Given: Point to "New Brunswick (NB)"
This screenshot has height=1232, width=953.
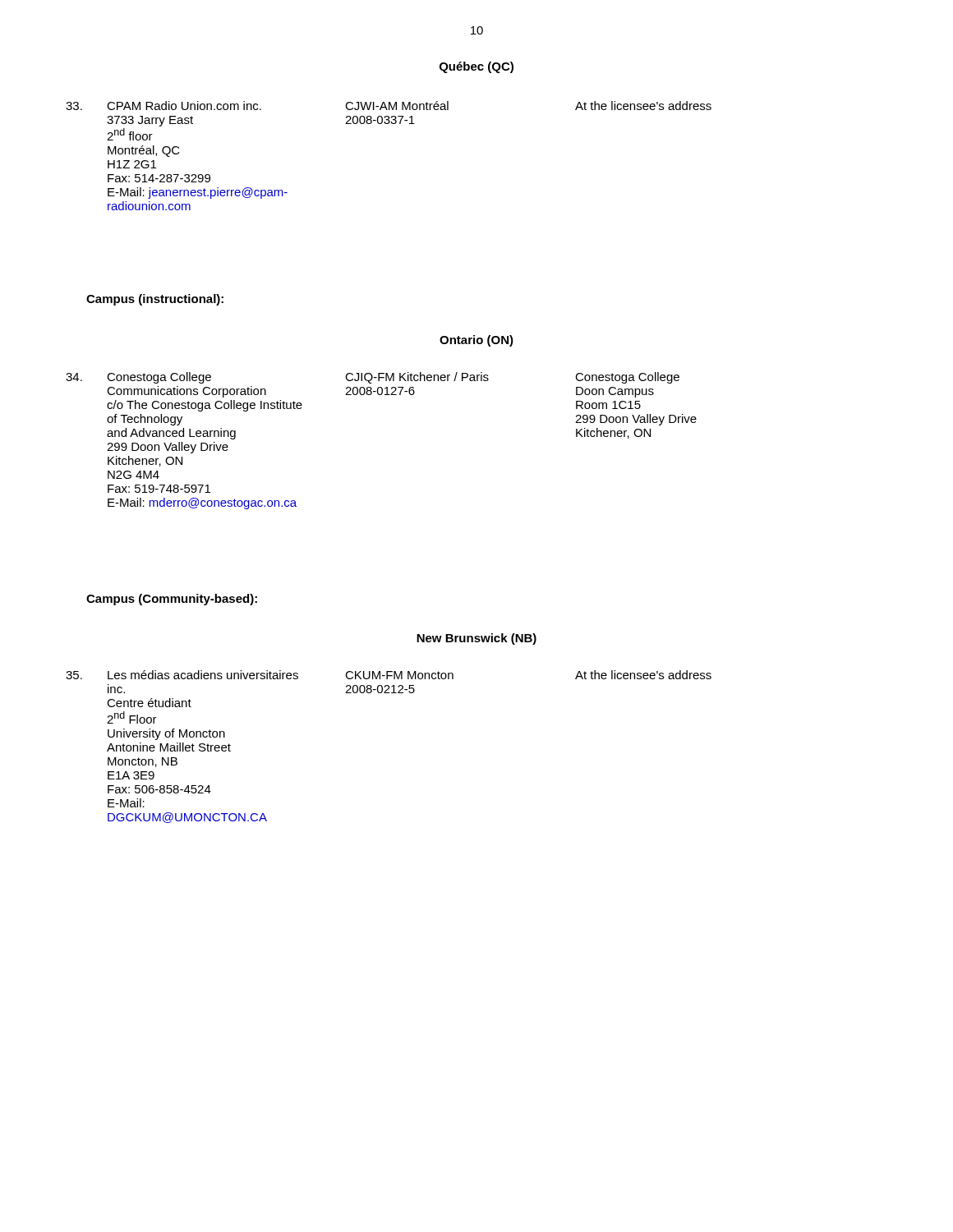Looking at the screenshot, I should 476,638.
